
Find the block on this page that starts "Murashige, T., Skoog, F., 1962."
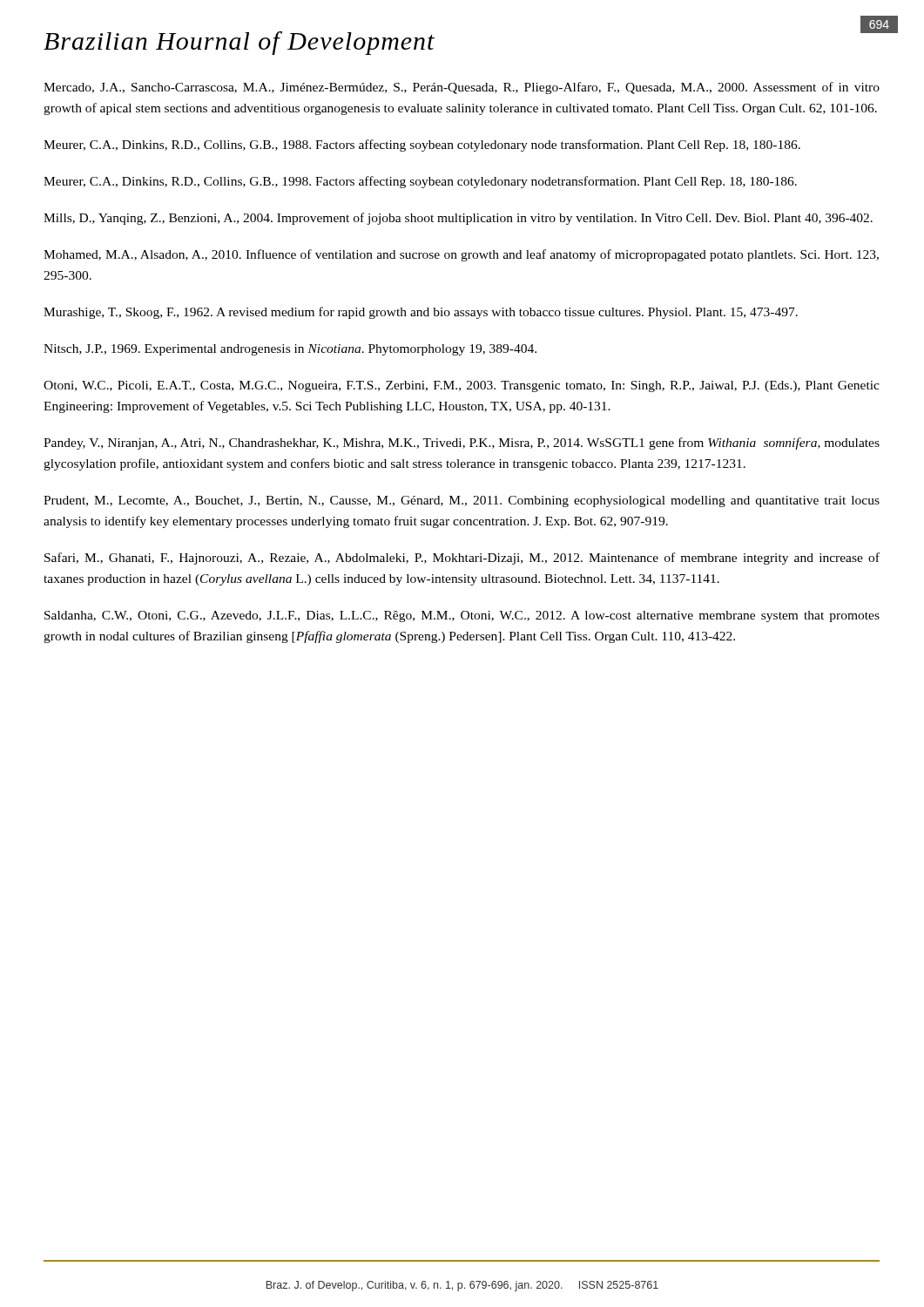click(x=421, y=312)
